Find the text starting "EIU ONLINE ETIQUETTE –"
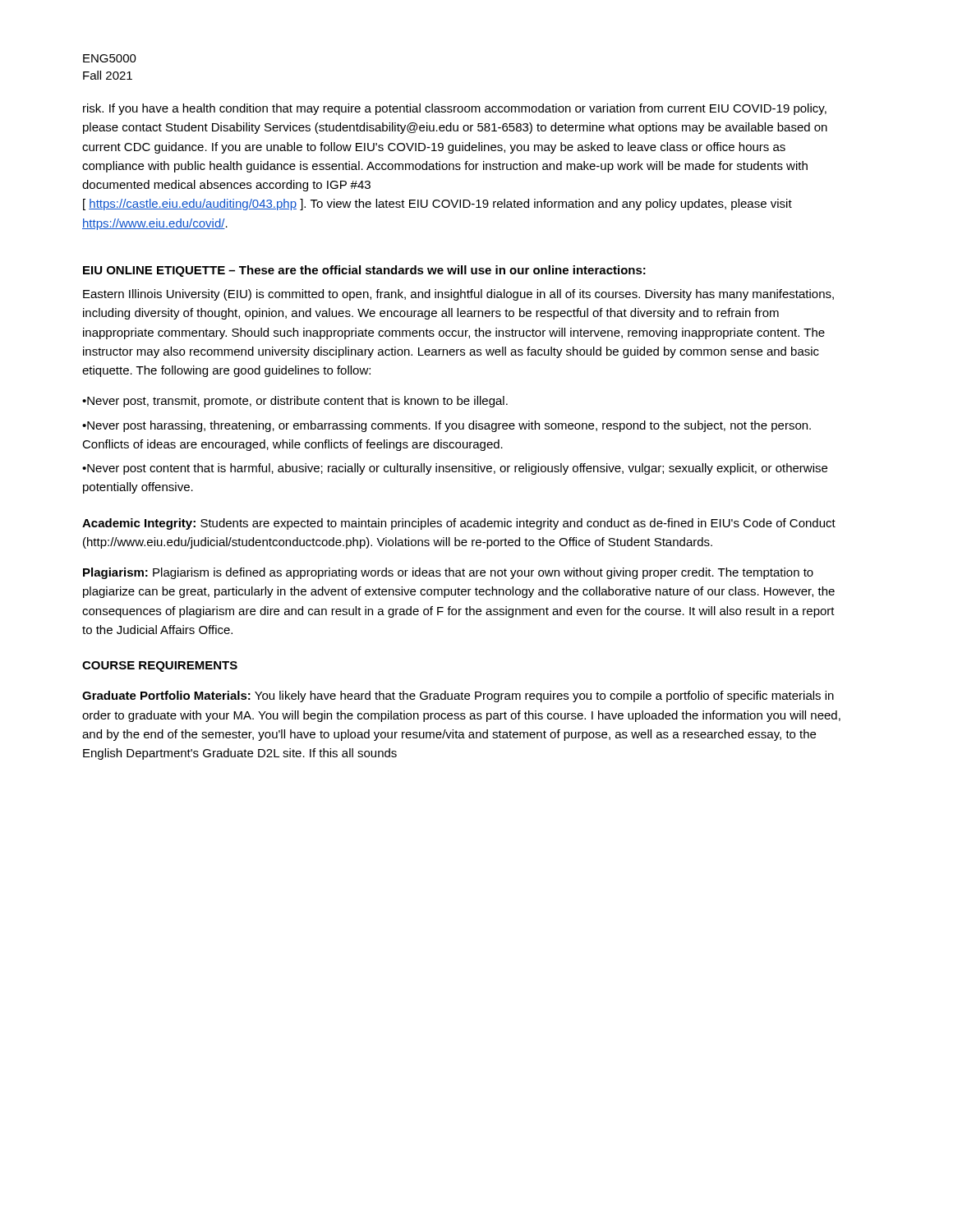The image size is (953, 1232). coord(364,270)
